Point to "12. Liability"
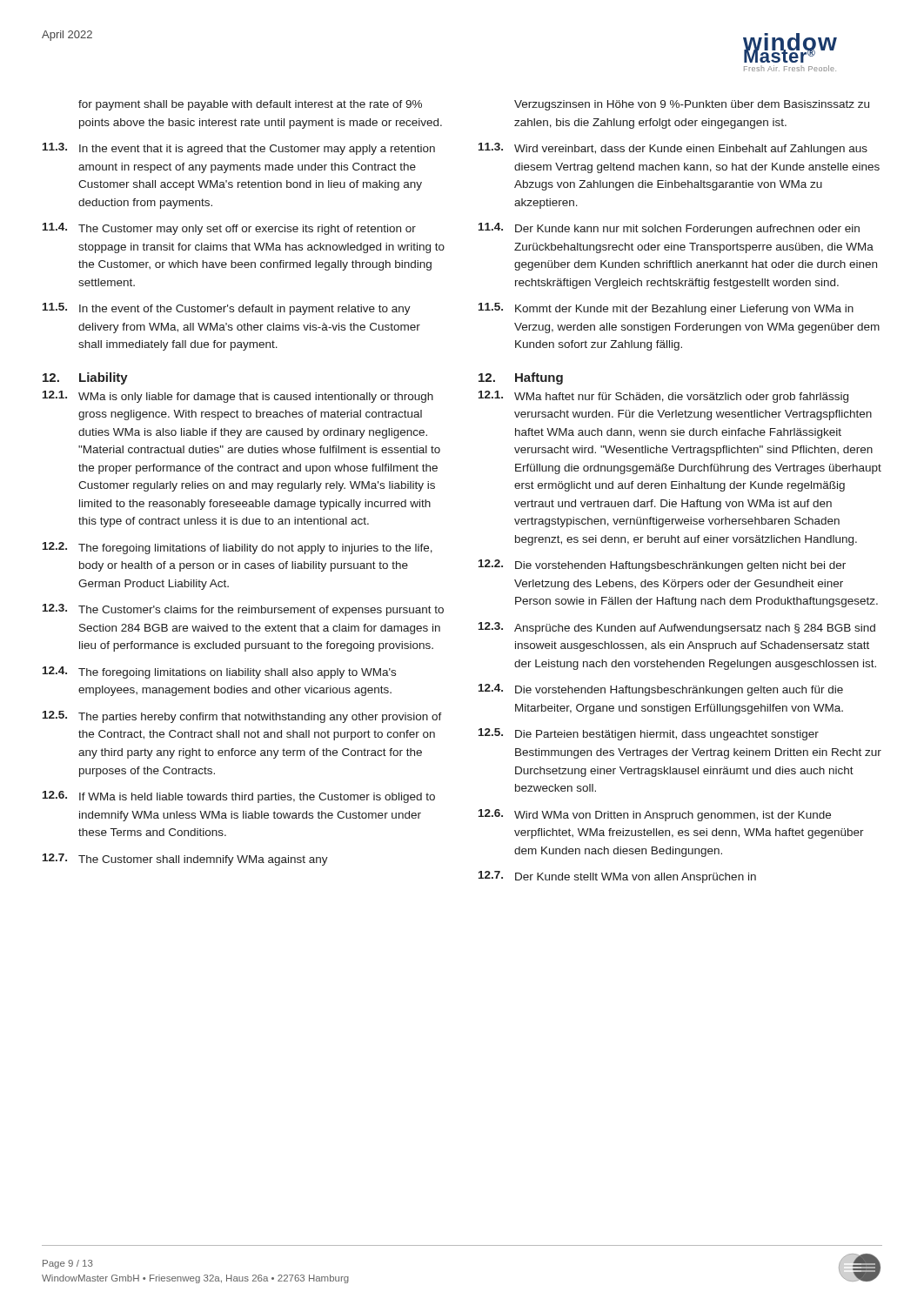Viewport: 924px width, 1305px height. pos(85,377)
